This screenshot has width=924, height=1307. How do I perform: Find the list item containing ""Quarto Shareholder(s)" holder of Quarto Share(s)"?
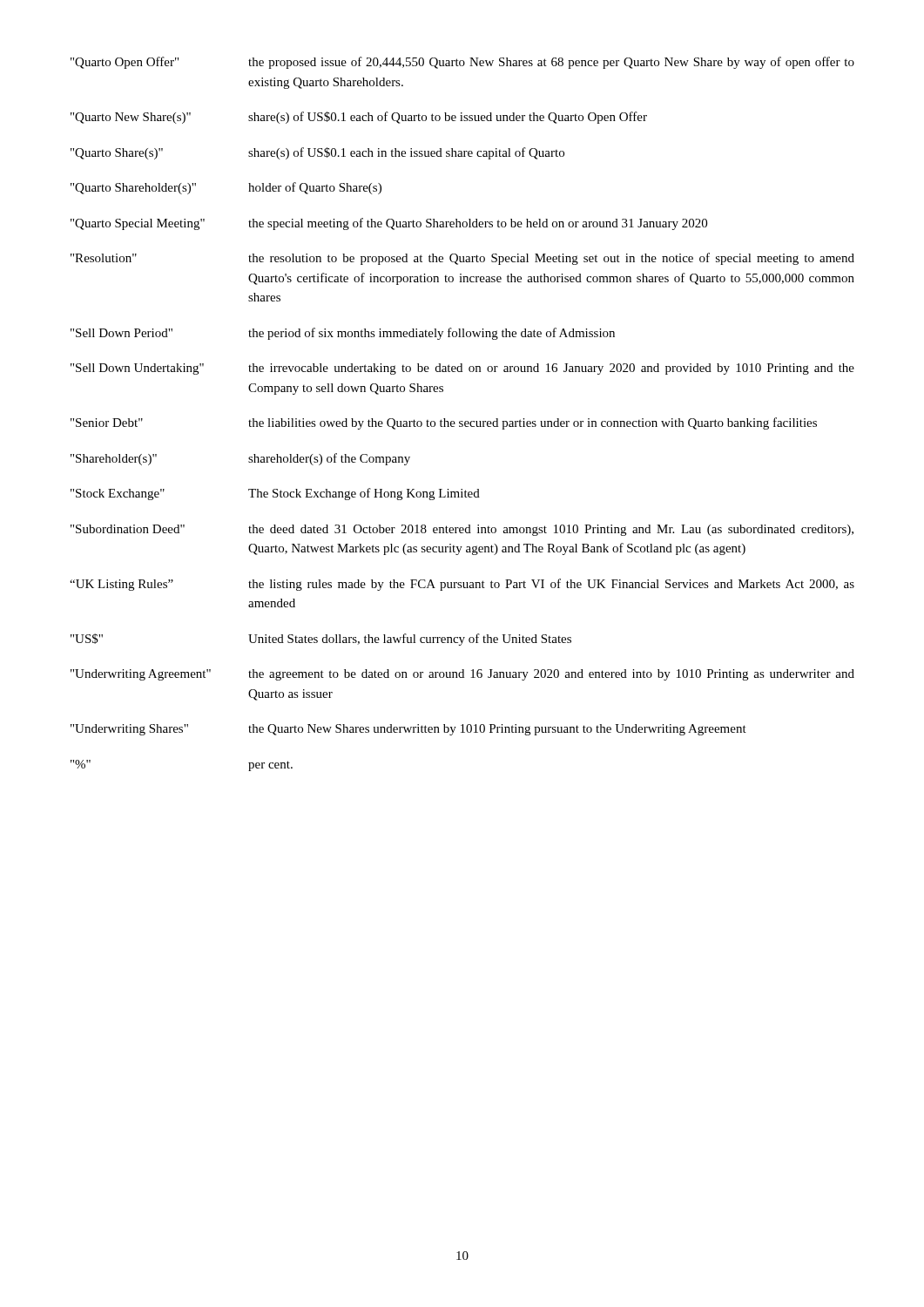(133, 188)
